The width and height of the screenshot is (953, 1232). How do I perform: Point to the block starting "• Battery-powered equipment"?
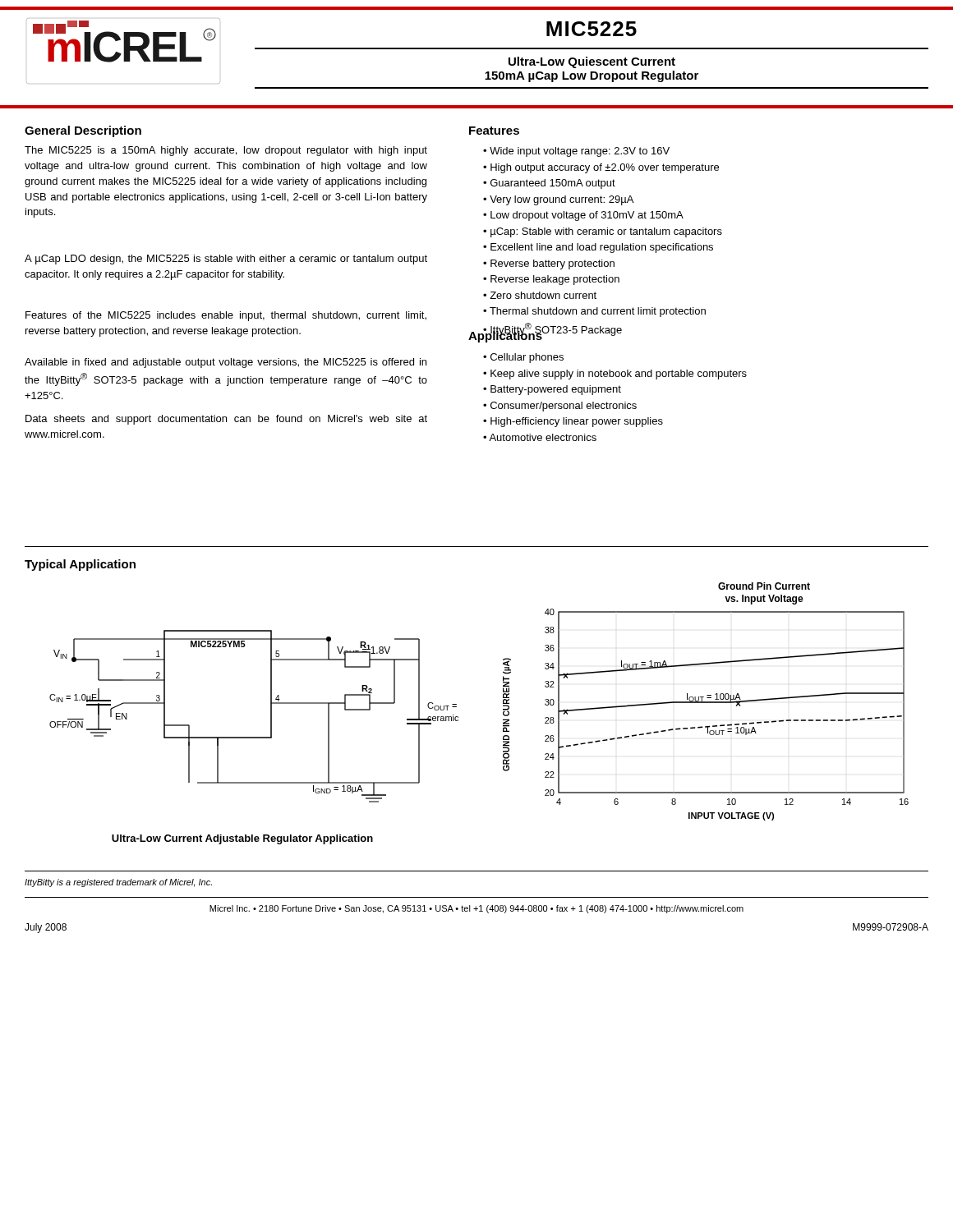(552, 389)
